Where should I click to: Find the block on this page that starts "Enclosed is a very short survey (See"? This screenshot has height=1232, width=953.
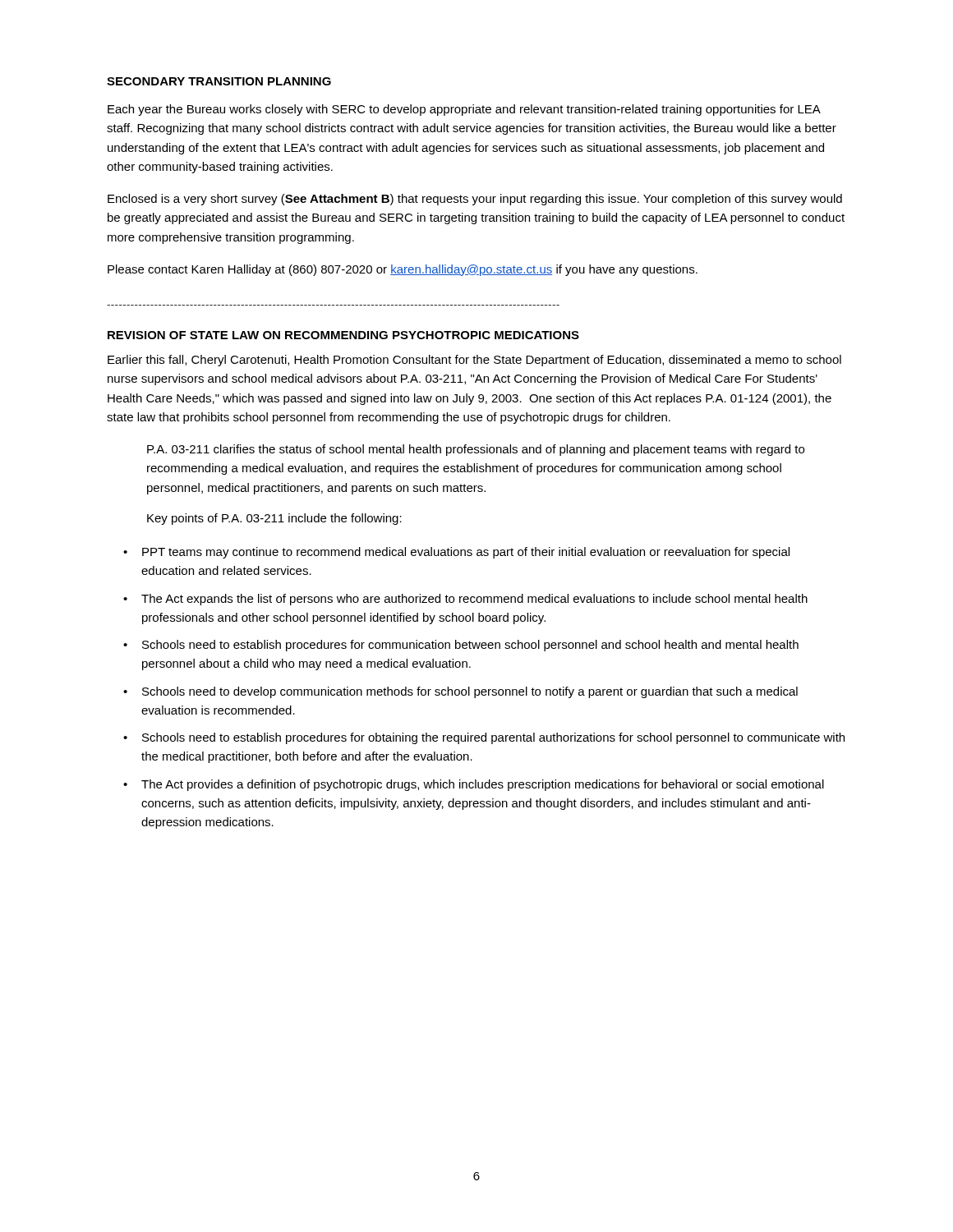(476, 217)
